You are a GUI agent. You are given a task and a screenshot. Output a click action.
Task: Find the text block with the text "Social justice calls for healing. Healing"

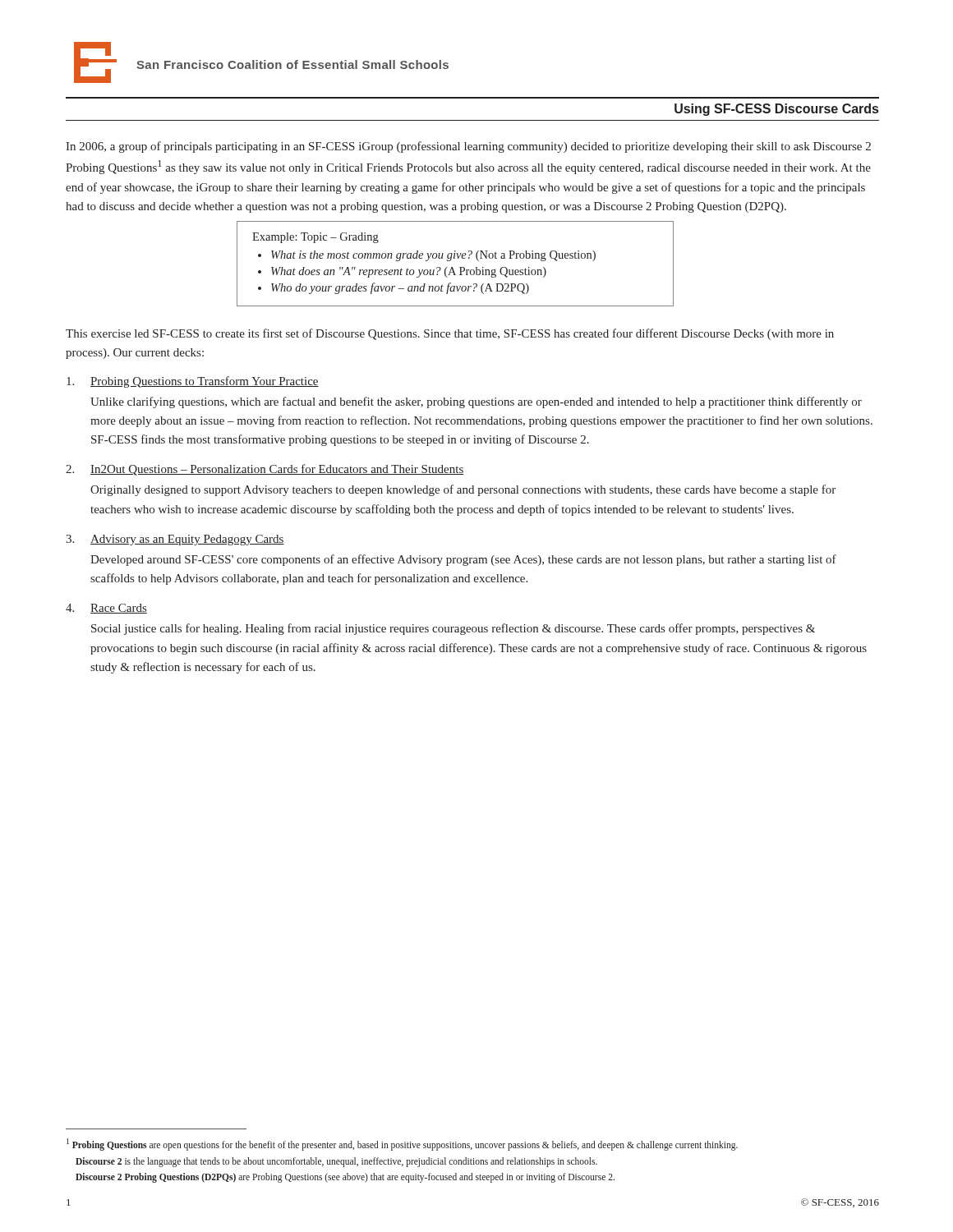click(x=479, y=648)
